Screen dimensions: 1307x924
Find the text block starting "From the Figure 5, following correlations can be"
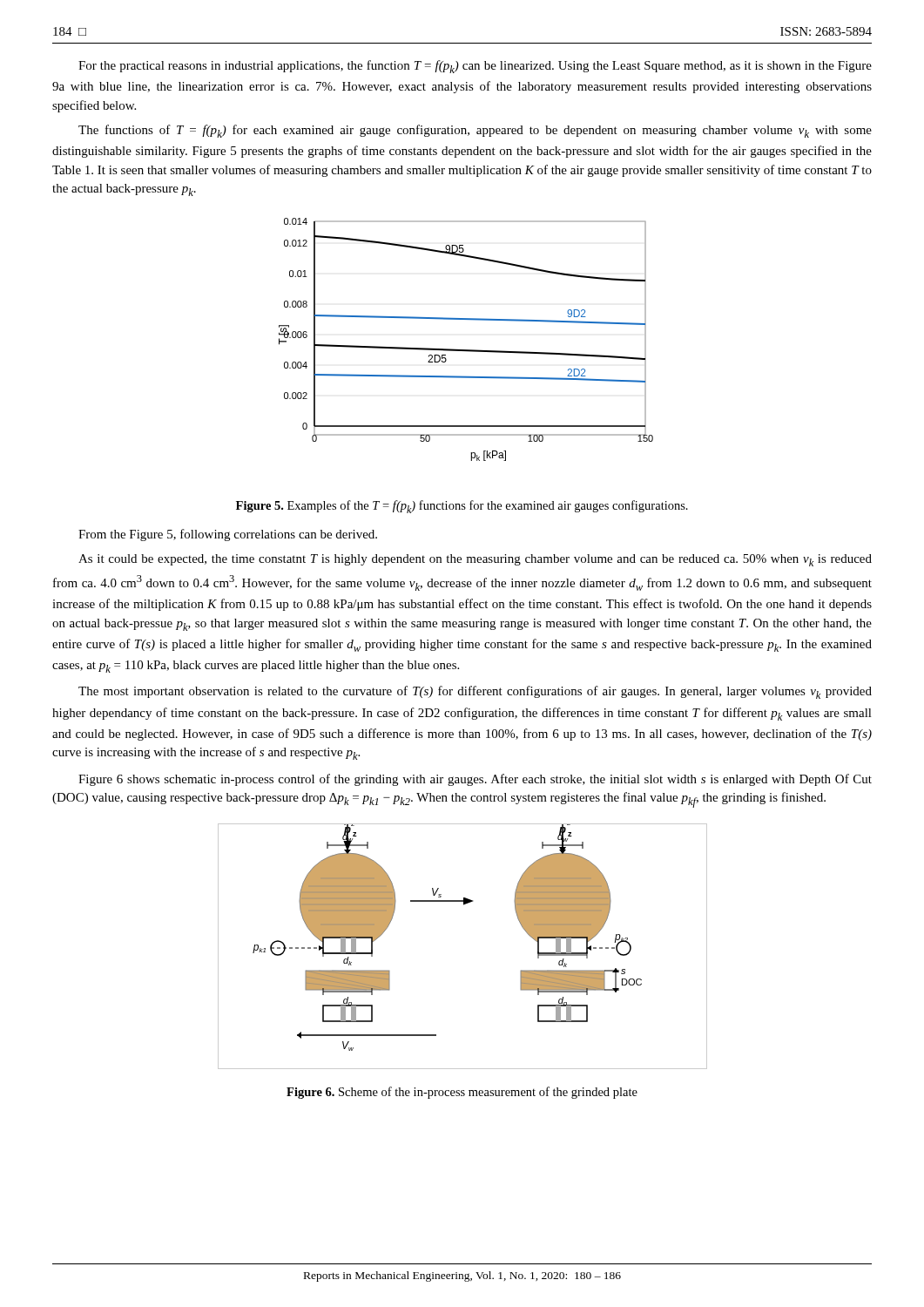click(228, 535)
